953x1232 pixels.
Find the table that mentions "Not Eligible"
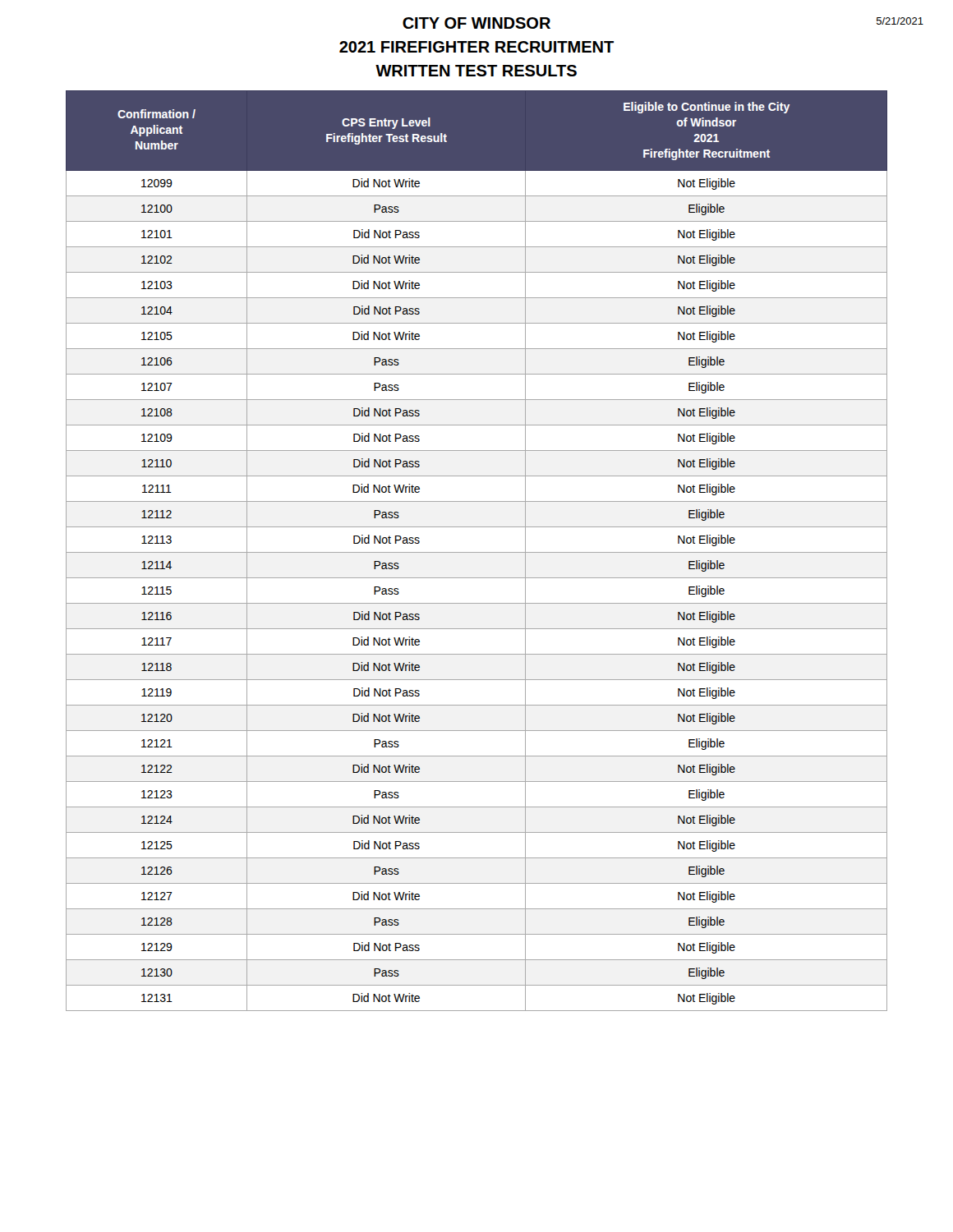476,551
